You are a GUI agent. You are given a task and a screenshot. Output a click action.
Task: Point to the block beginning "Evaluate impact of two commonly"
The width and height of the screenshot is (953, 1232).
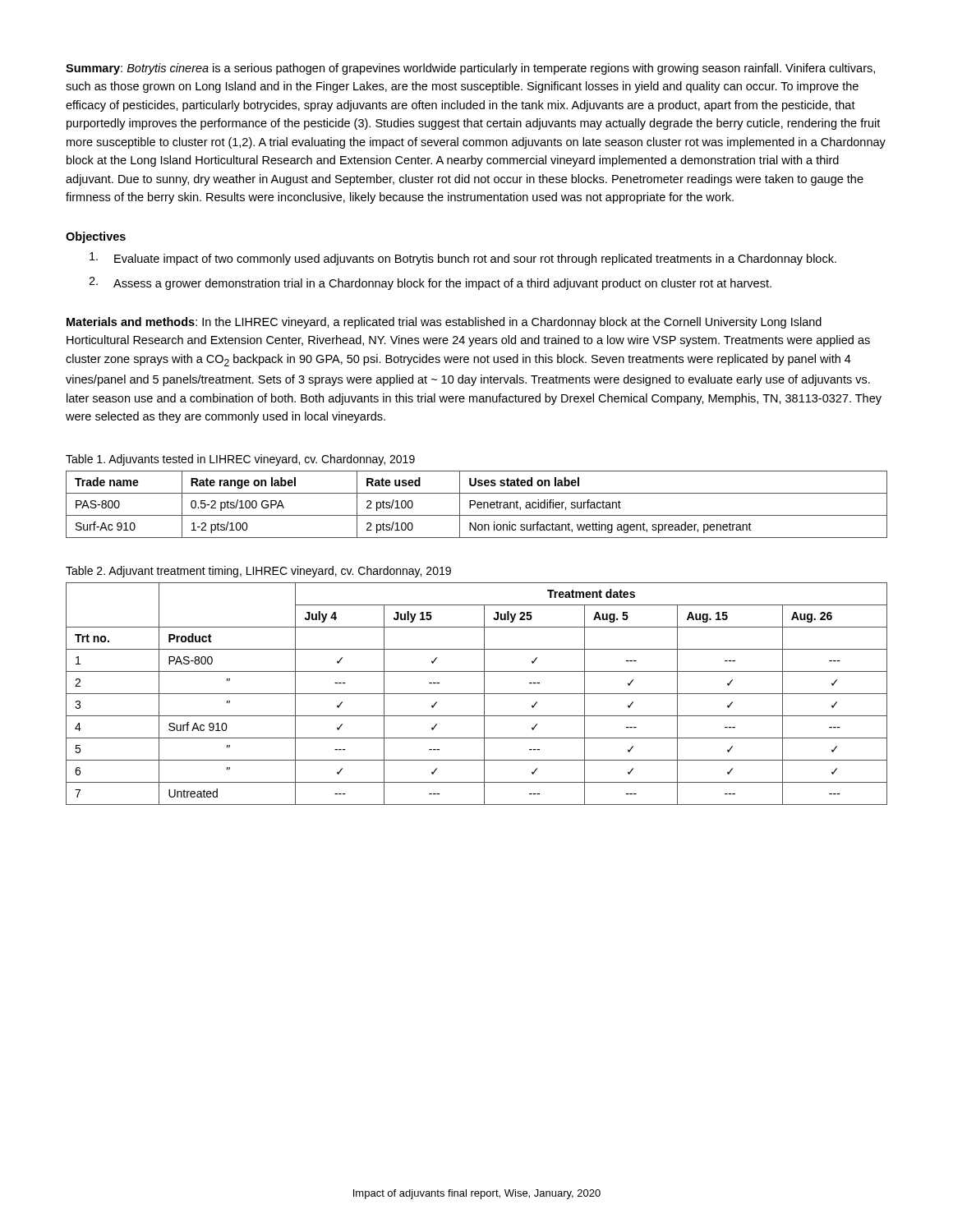point(488,259)
